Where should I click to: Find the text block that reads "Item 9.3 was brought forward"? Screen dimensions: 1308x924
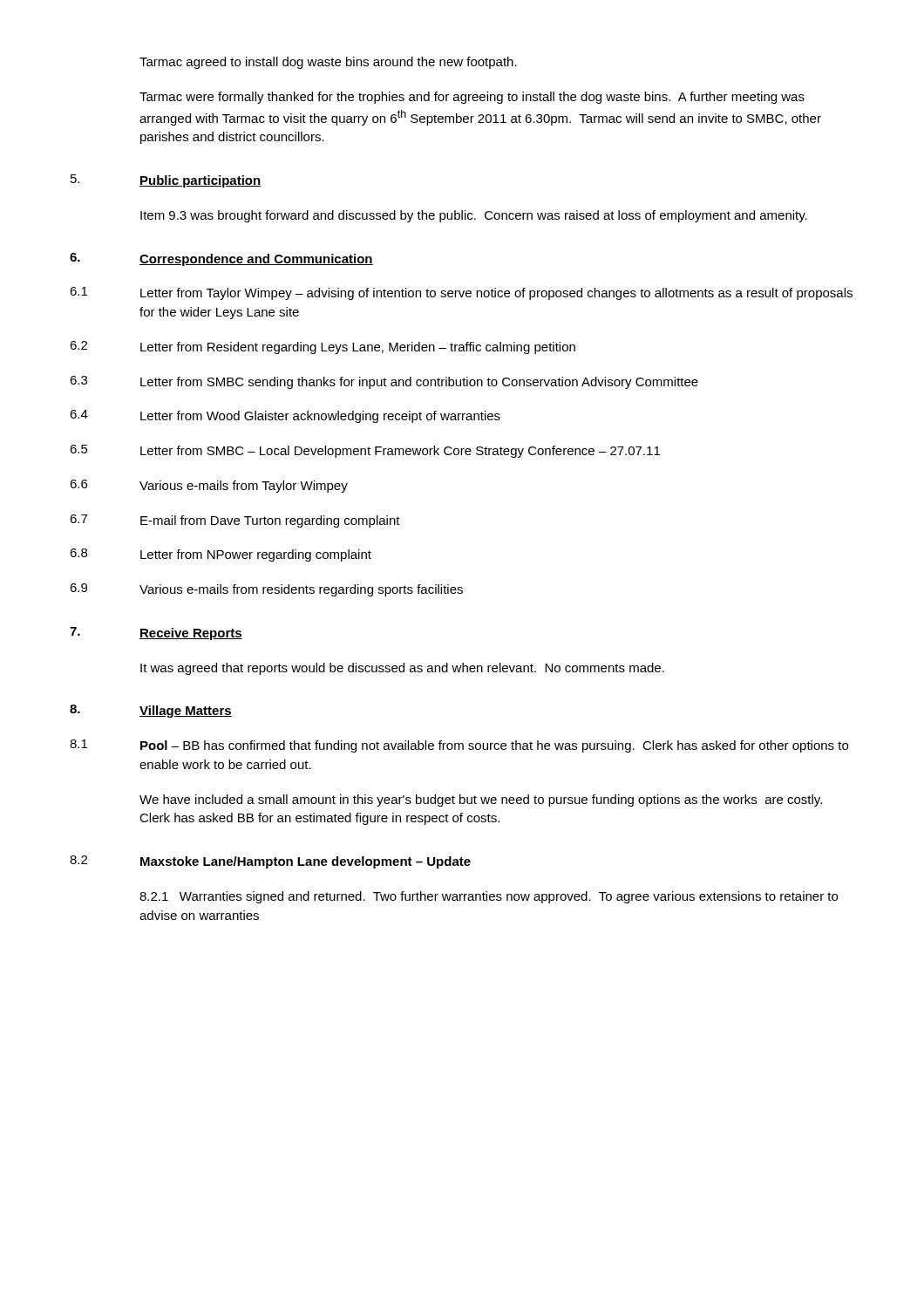pos(462,215)
